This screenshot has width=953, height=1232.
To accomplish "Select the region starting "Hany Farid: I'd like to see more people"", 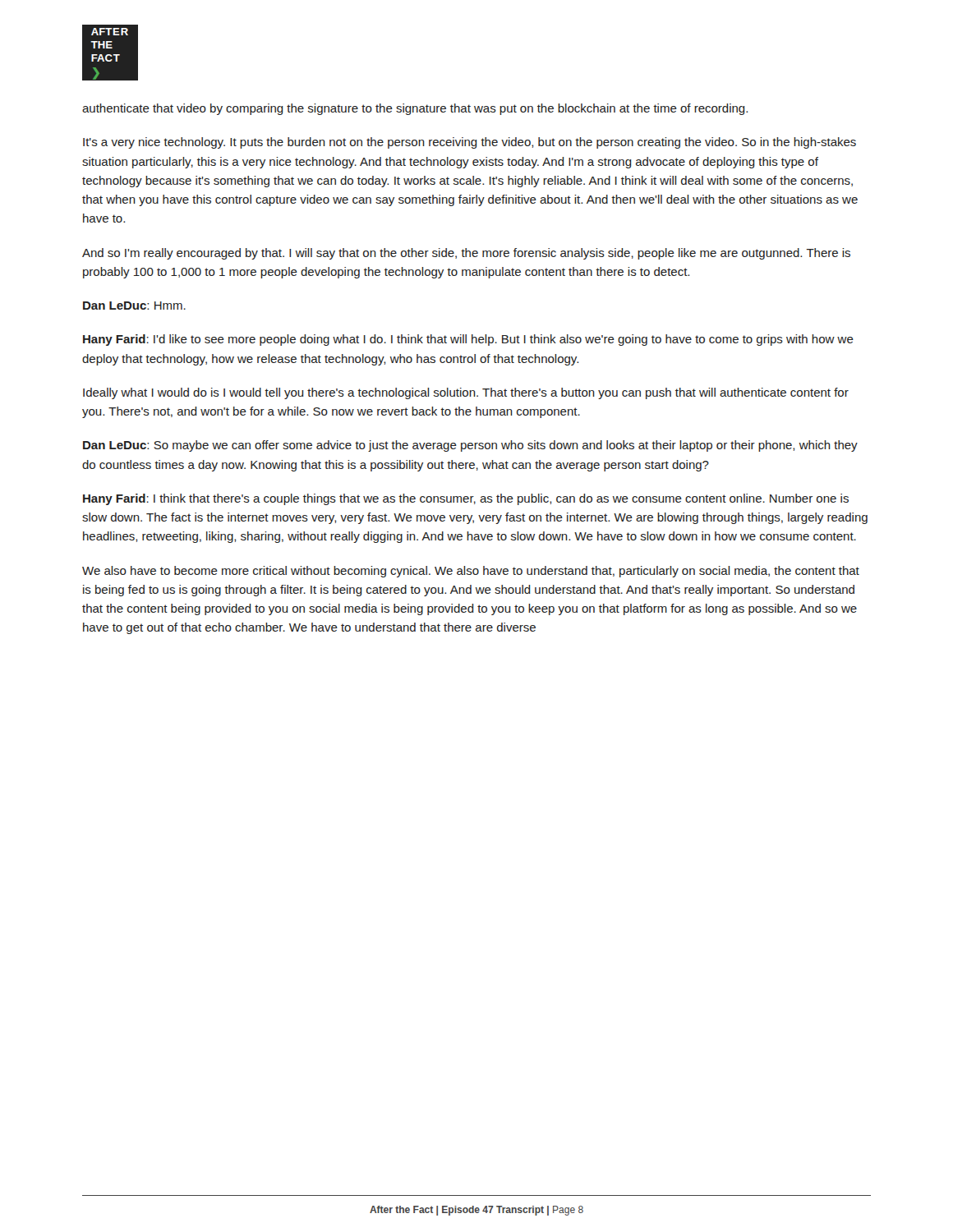I will (x=468, y=349).
